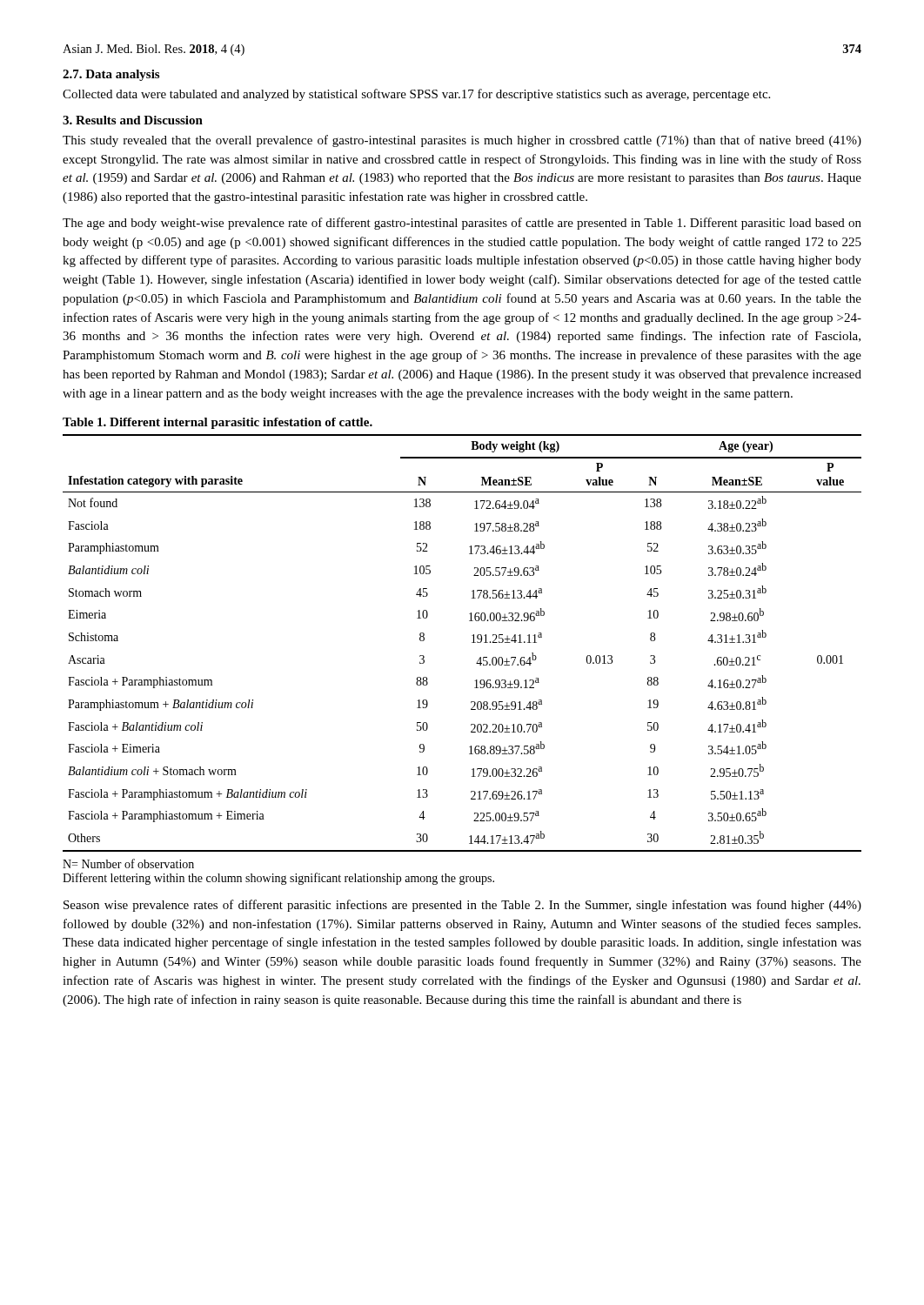Image resolution: width=924 pixels, height=1305 pixels.
Task: Locate the text block with the text "This study revealed that the overall"
Action: tap(462, 267)
